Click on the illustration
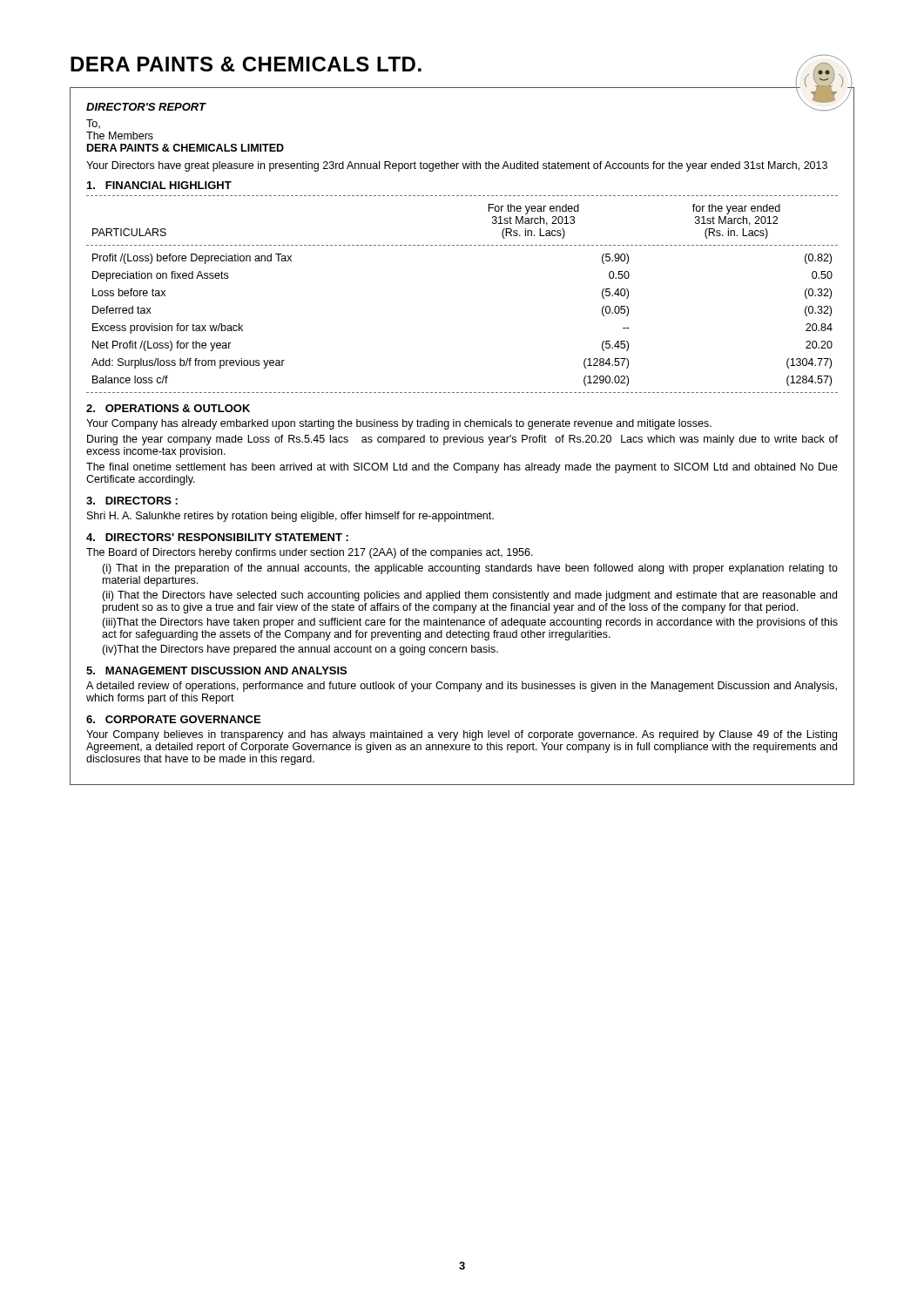Viewport: 924px width, 1307px height. pos(824,83)
